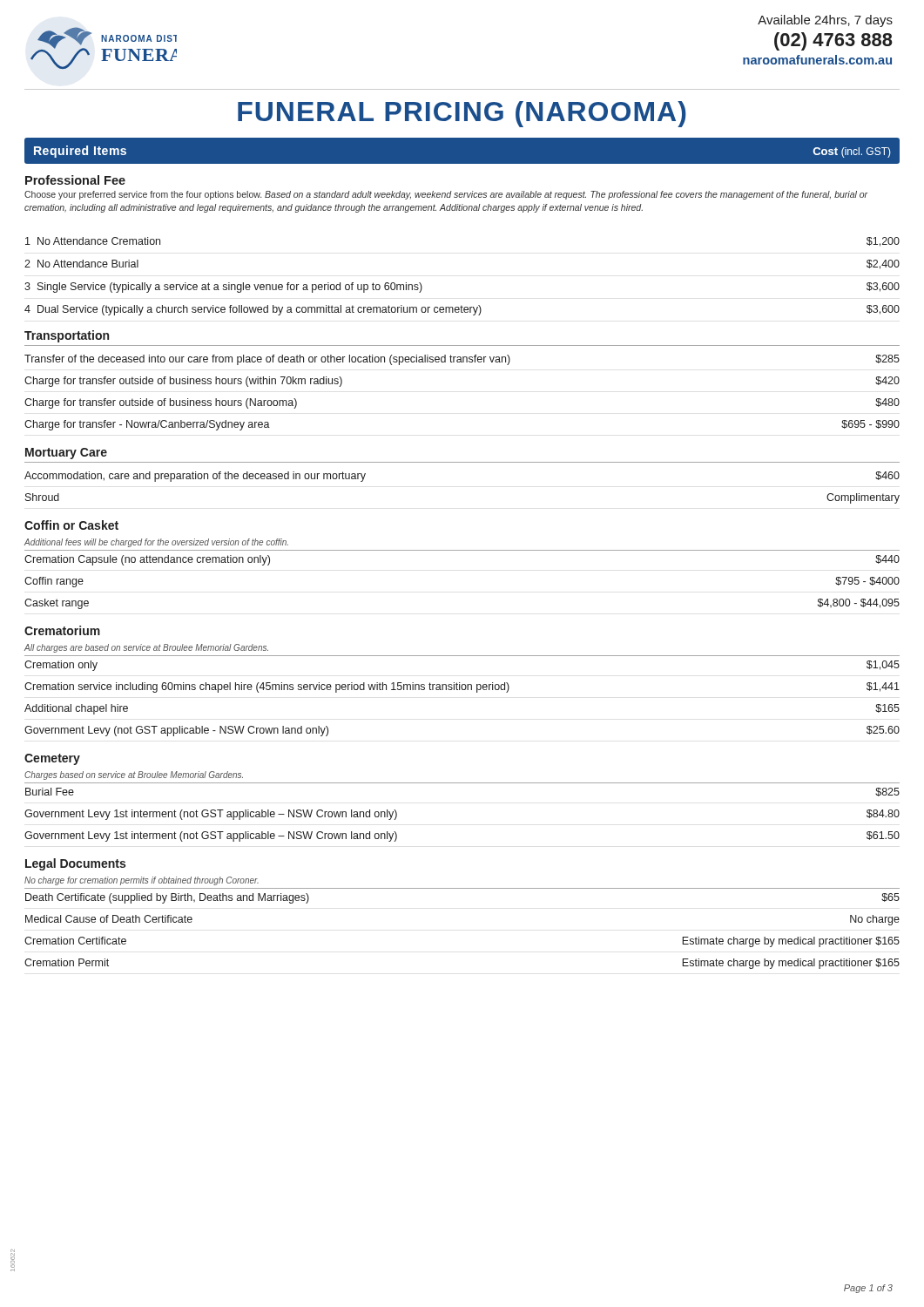
Task: Find the block starting "Medical Cause of"
Action: [x=104, y=920]
